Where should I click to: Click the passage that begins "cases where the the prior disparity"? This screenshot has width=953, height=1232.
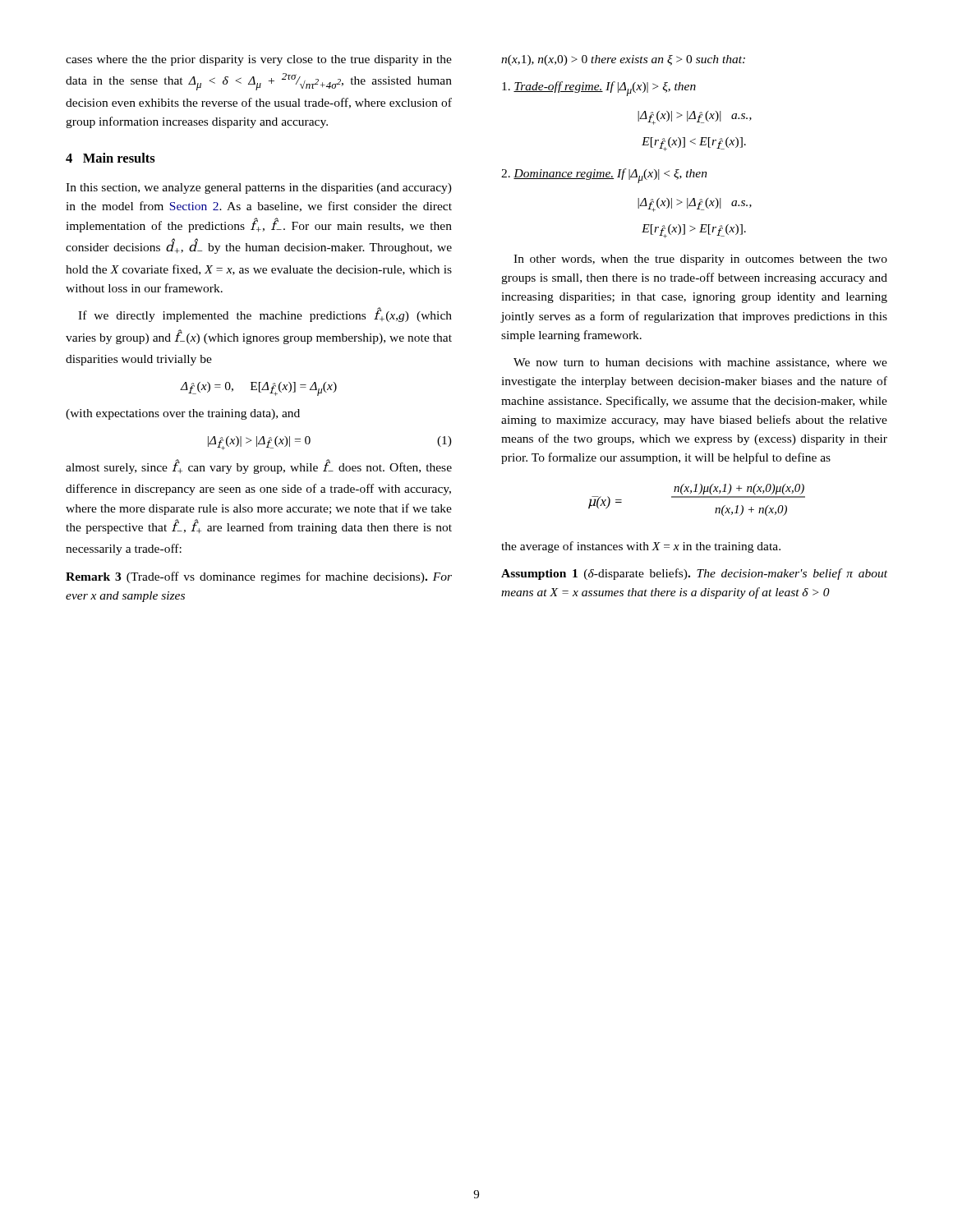[259, 90]
